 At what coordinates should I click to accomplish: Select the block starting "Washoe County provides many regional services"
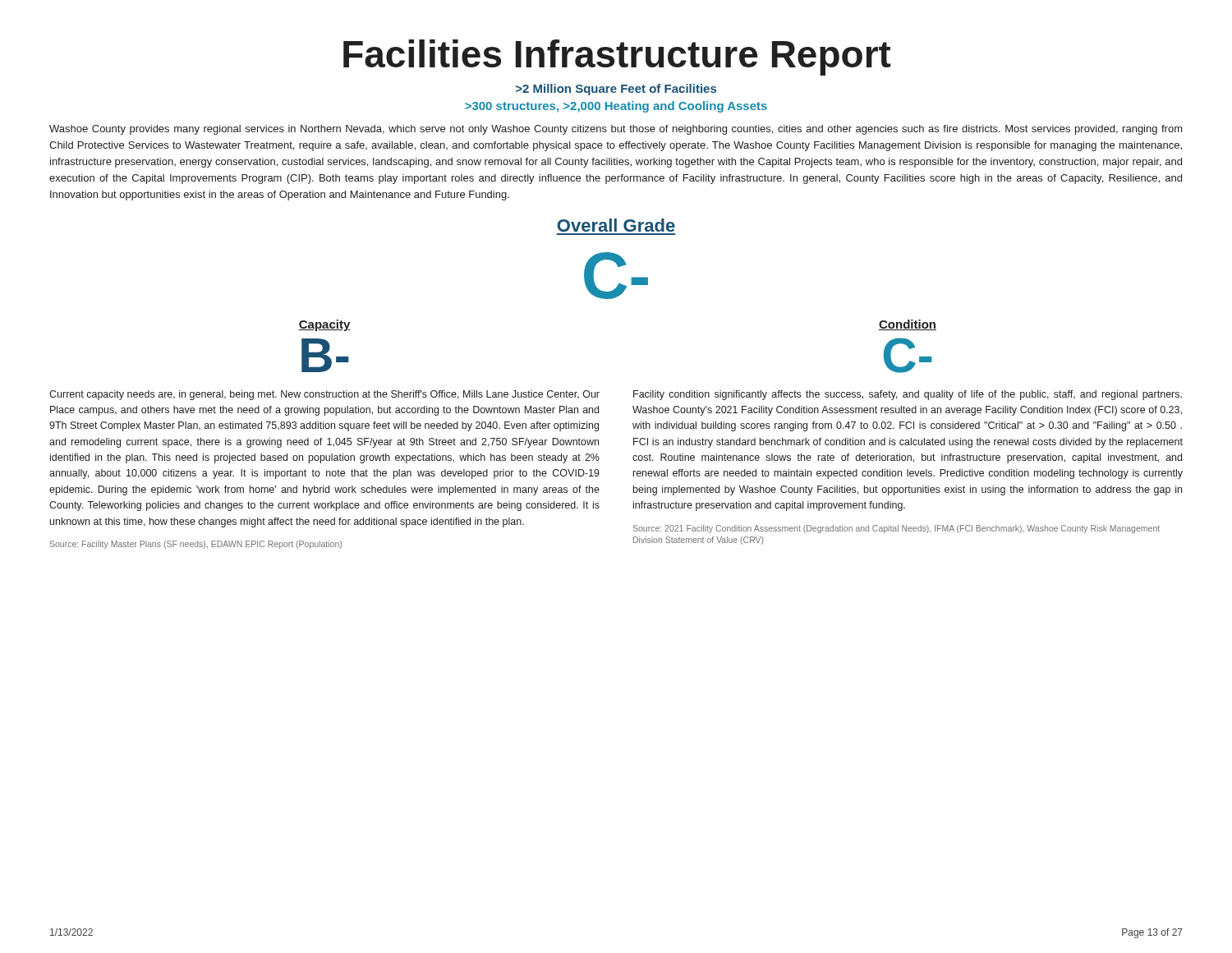coord(616,162)
